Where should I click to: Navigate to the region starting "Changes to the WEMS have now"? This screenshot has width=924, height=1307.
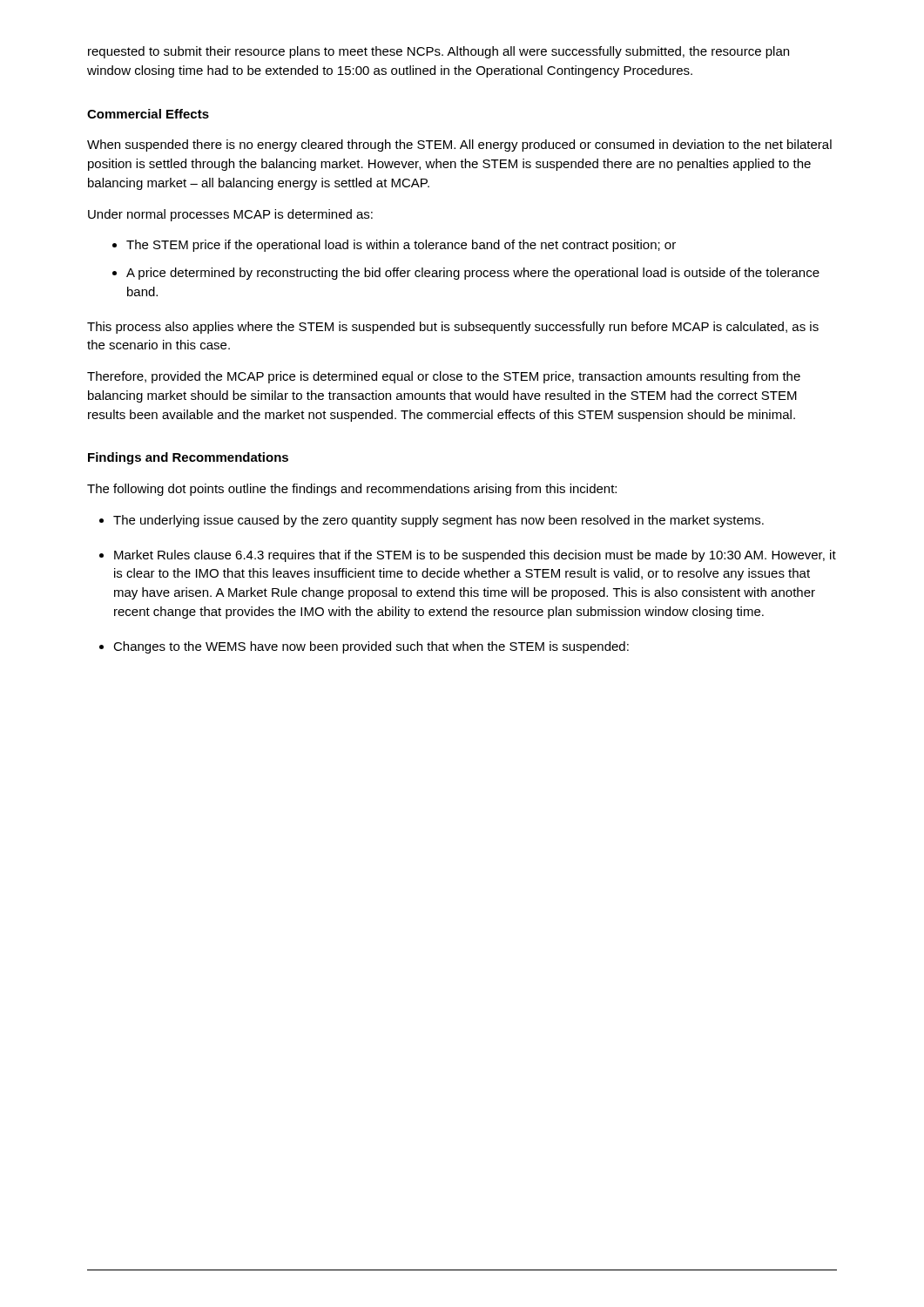[371, 646]
